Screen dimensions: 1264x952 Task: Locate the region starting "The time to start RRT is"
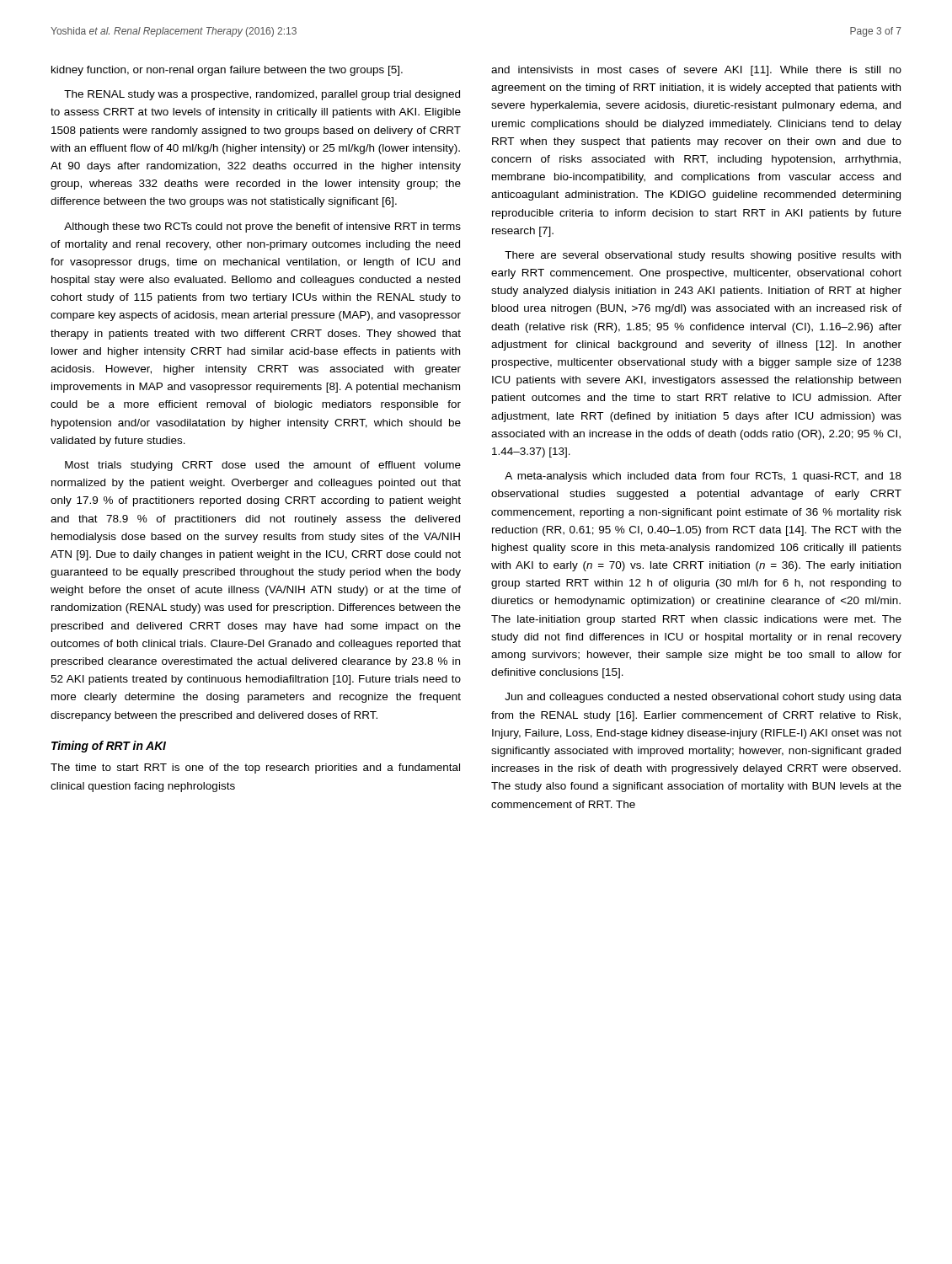tap(256, 777)
